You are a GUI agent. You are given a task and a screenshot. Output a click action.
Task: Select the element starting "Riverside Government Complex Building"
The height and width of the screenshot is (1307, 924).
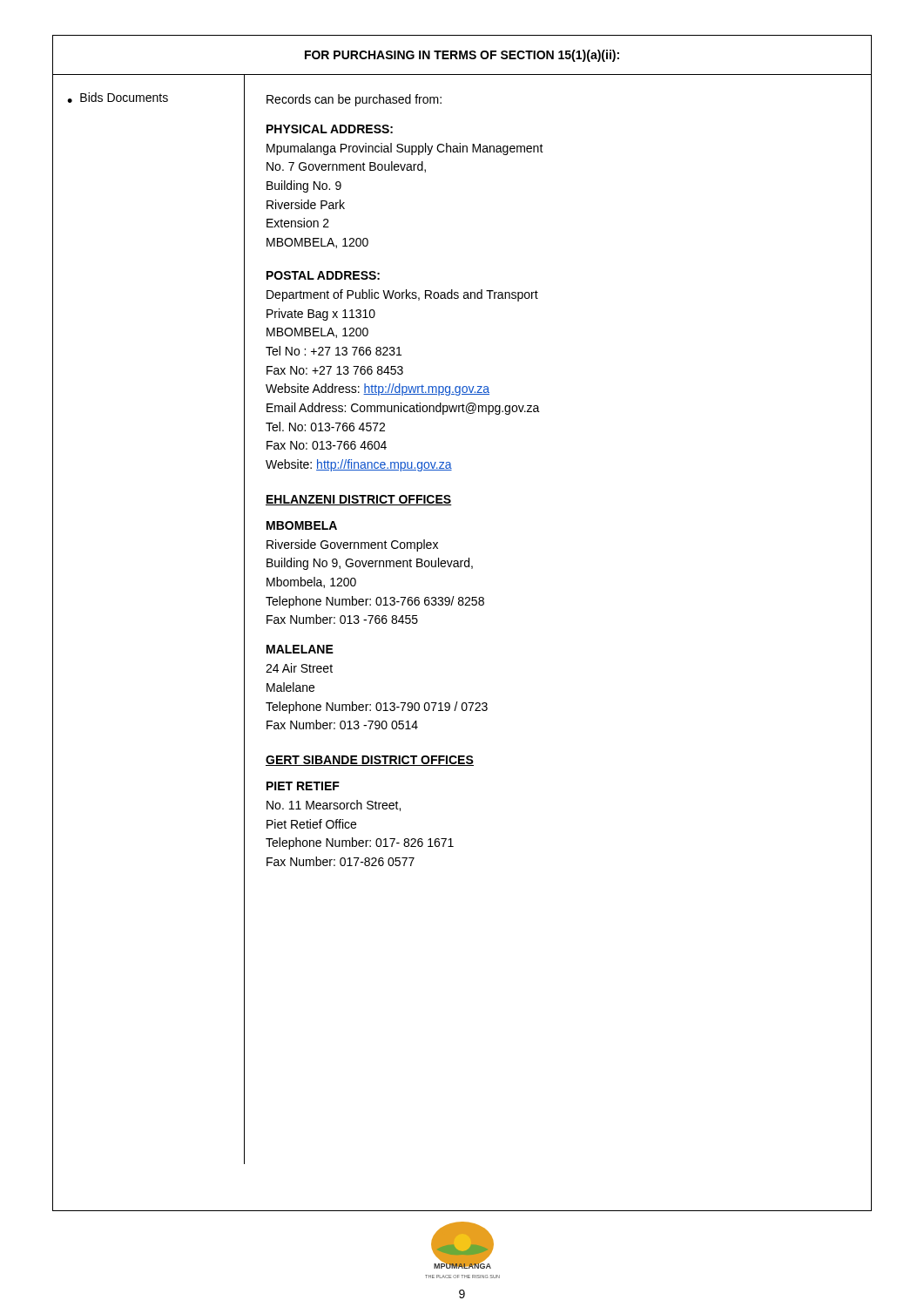(x=352, y=545)
